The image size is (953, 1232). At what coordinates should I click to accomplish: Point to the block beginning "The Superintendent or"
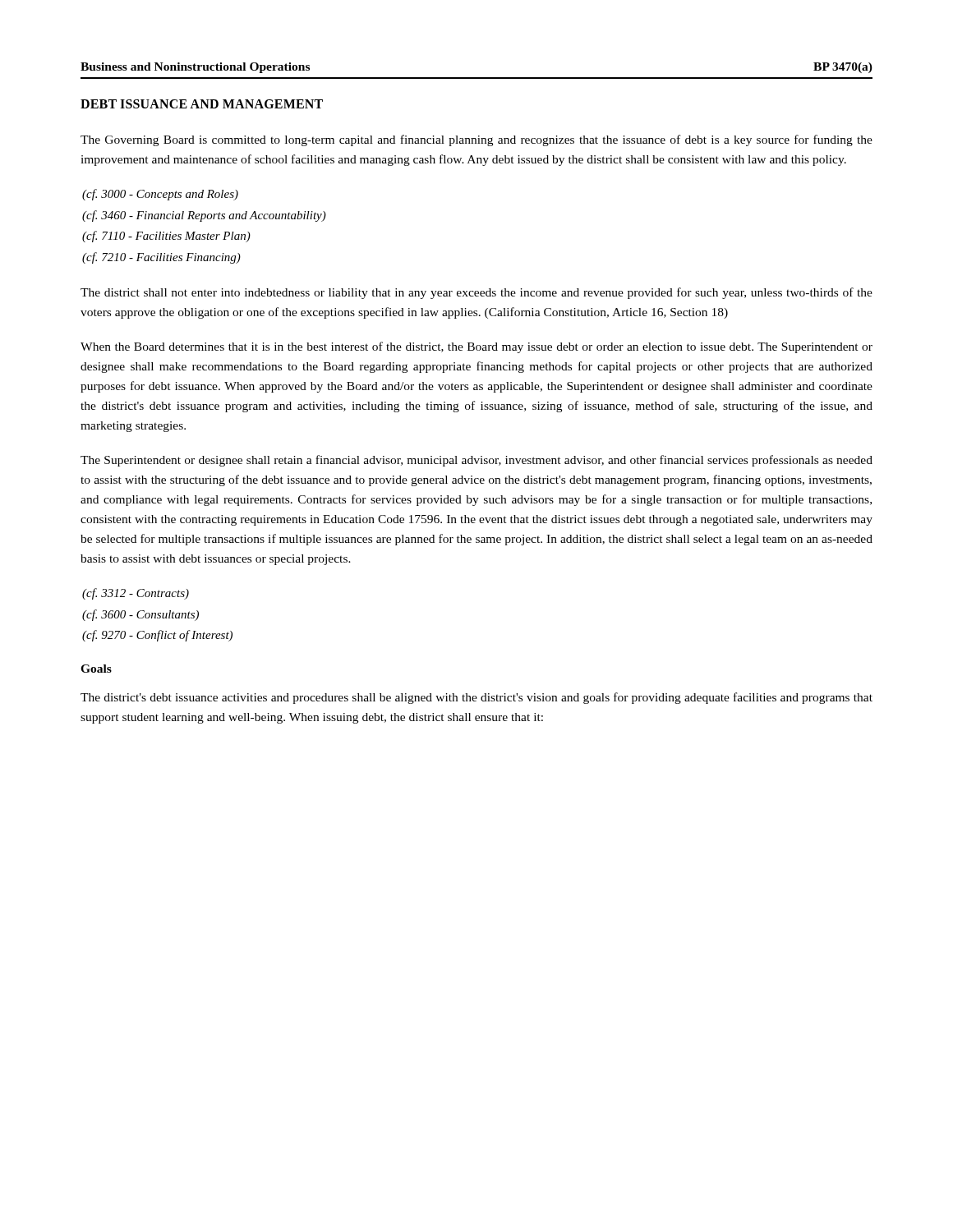[x=476, y=509]
